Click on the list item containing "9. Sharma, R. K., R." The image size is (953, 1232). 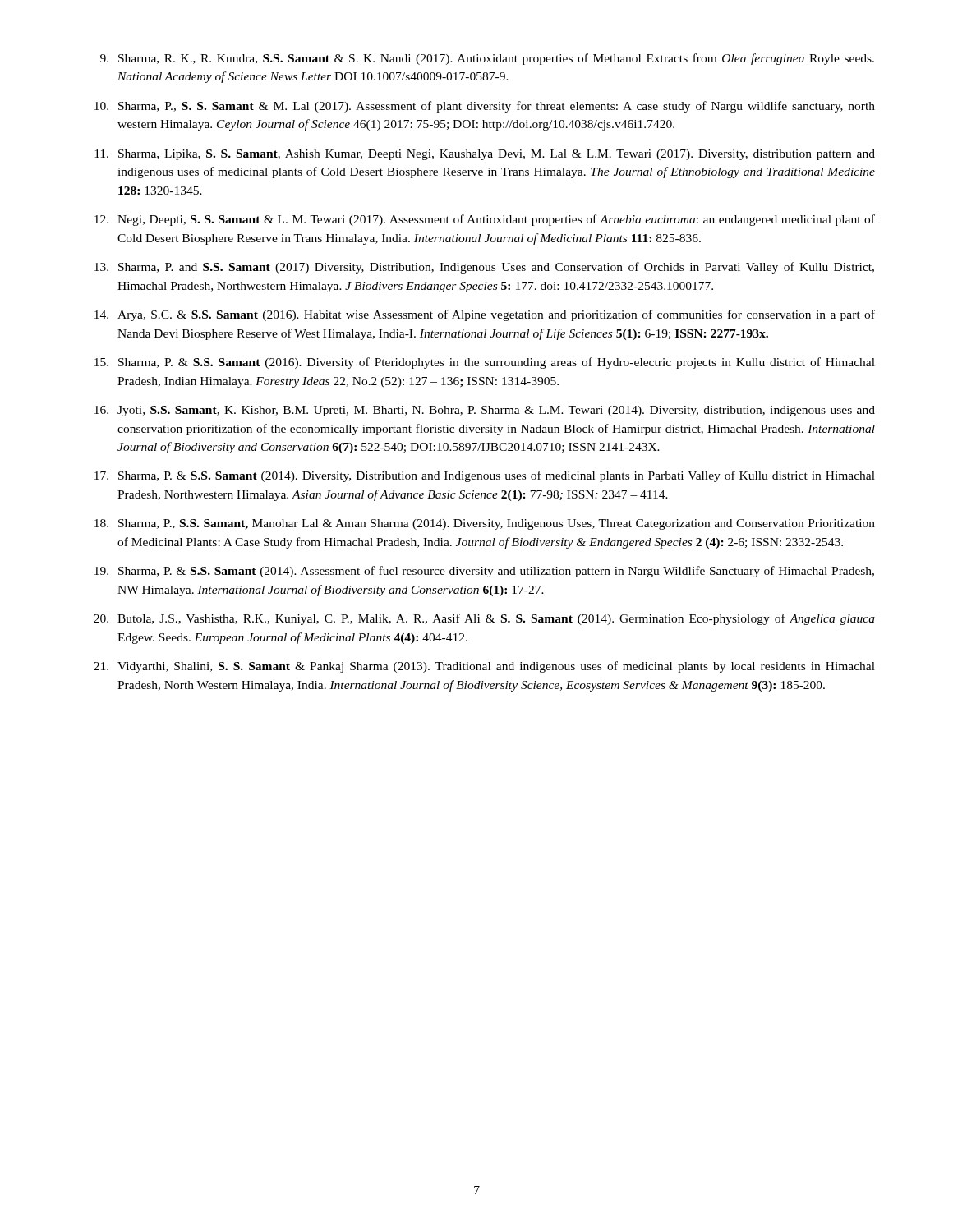coord(476,68)
